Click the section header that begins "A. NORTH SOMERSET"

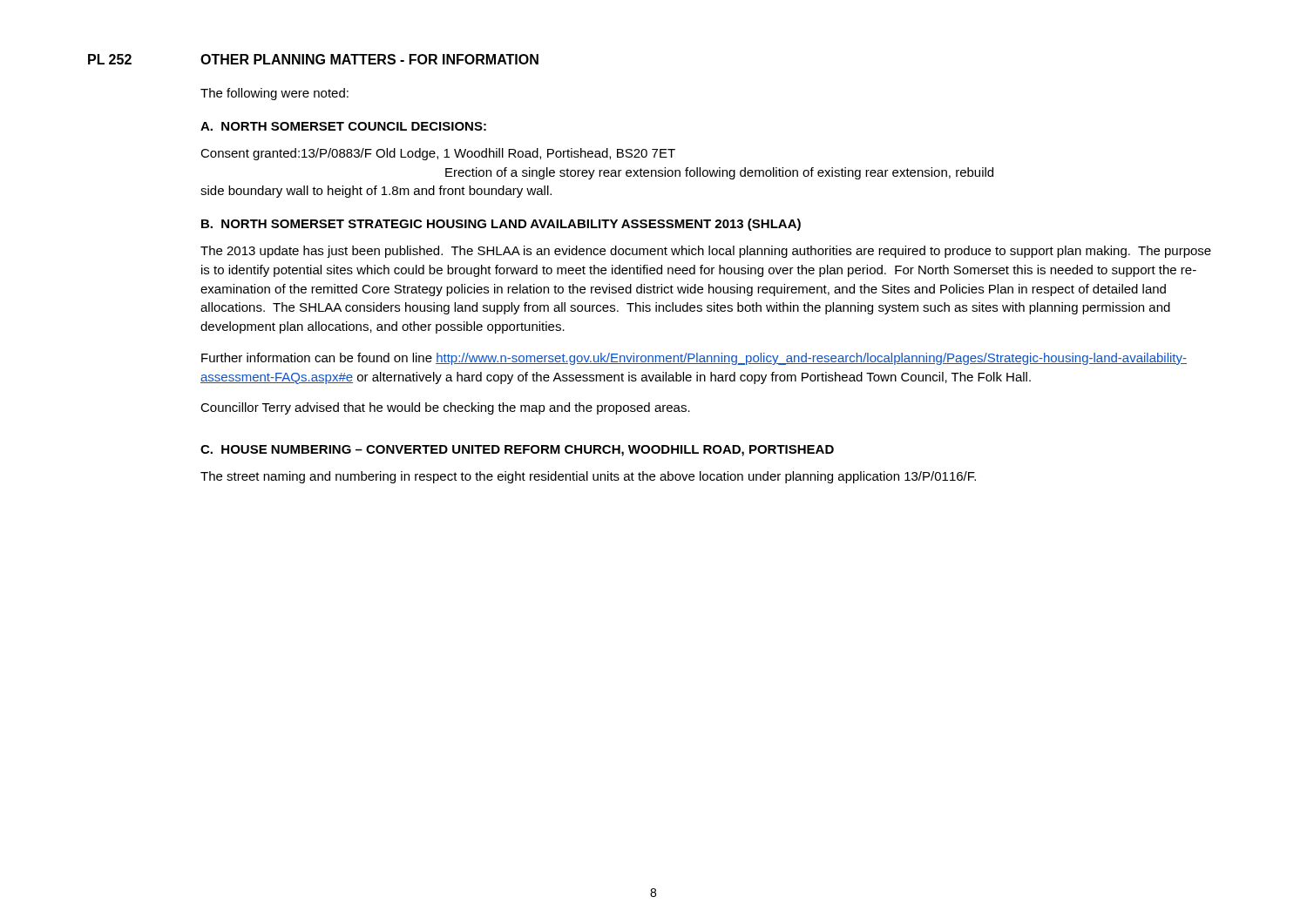(x=344, y=126)
